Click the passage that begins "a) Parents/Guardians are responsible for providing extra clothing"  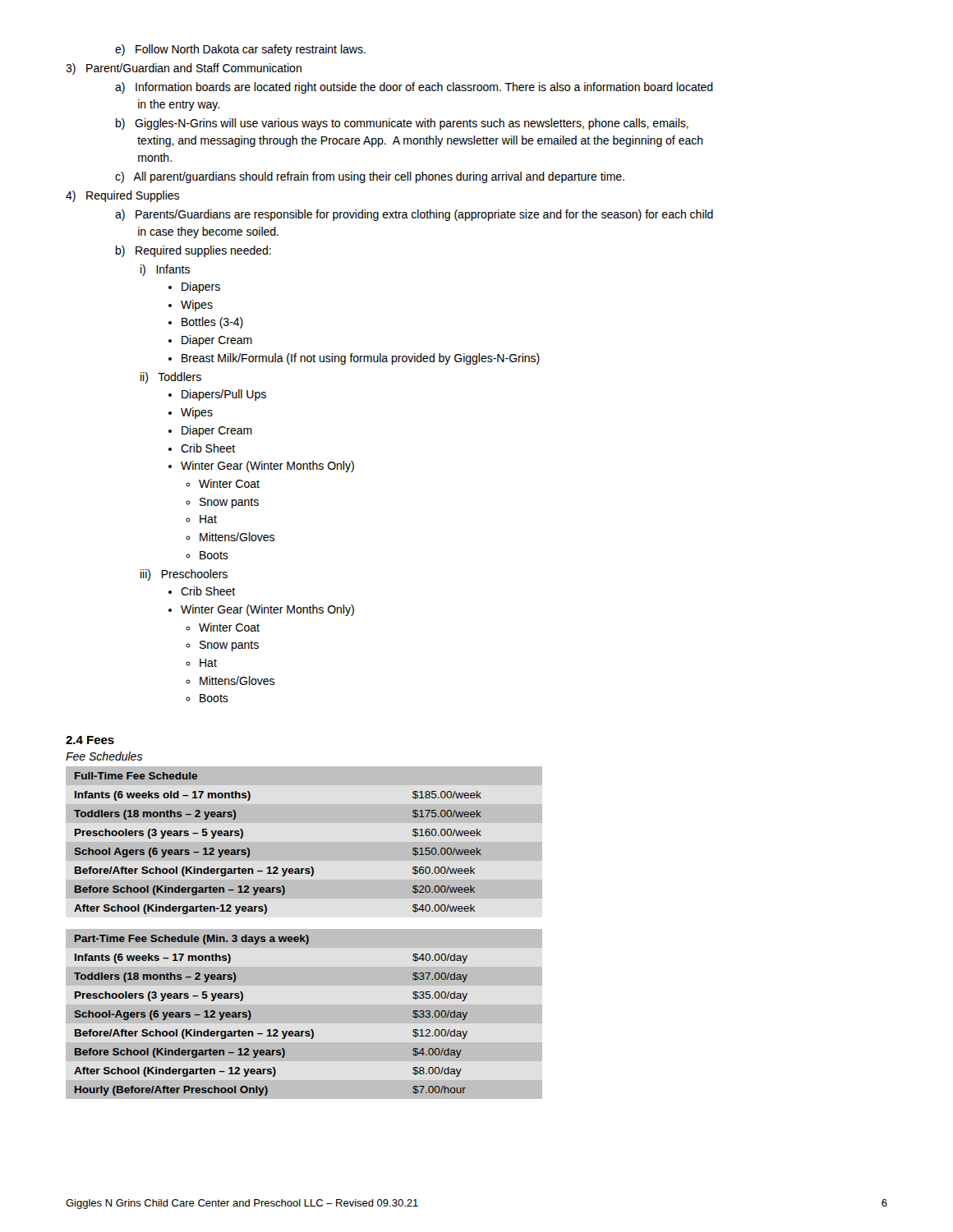(x=414, y=223)
